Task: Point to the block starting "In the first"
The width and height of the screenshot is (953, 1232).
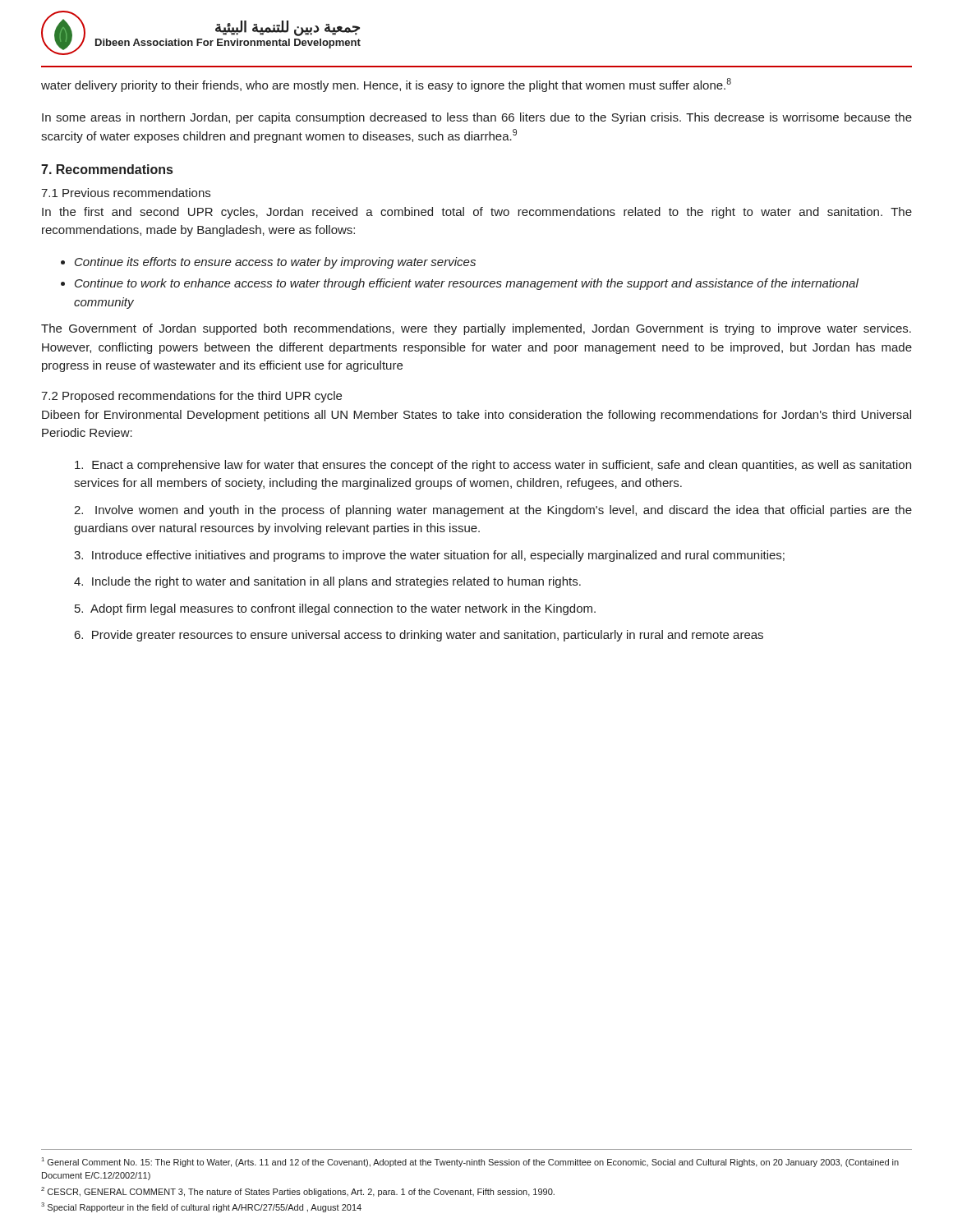Action: [x=476, y=220]
